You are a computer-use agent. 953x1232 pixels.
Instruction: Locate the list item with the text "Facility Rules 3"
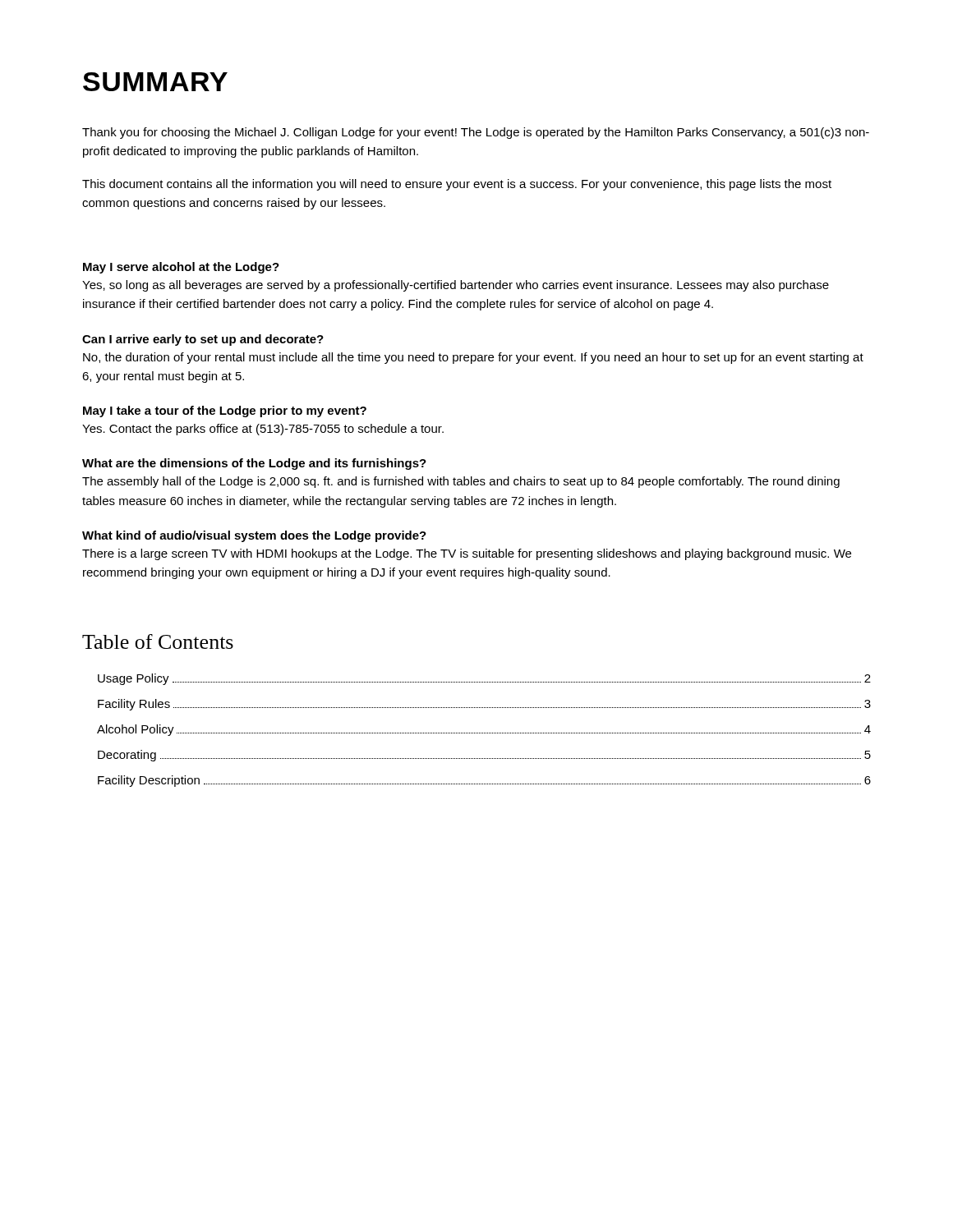pos(484,704)
